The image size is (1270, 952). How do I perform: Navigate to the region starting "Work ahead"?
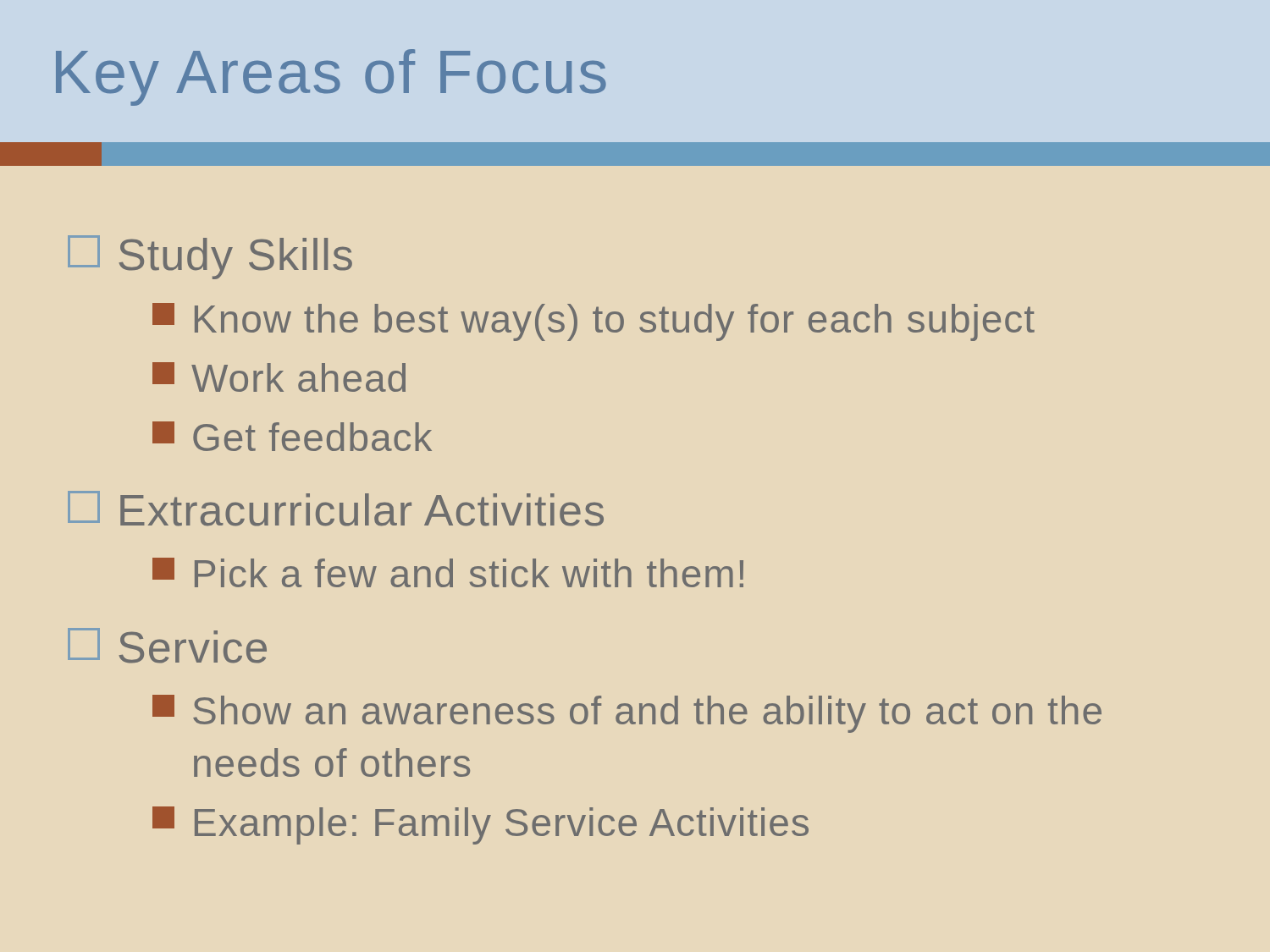(x=281, y=378)
